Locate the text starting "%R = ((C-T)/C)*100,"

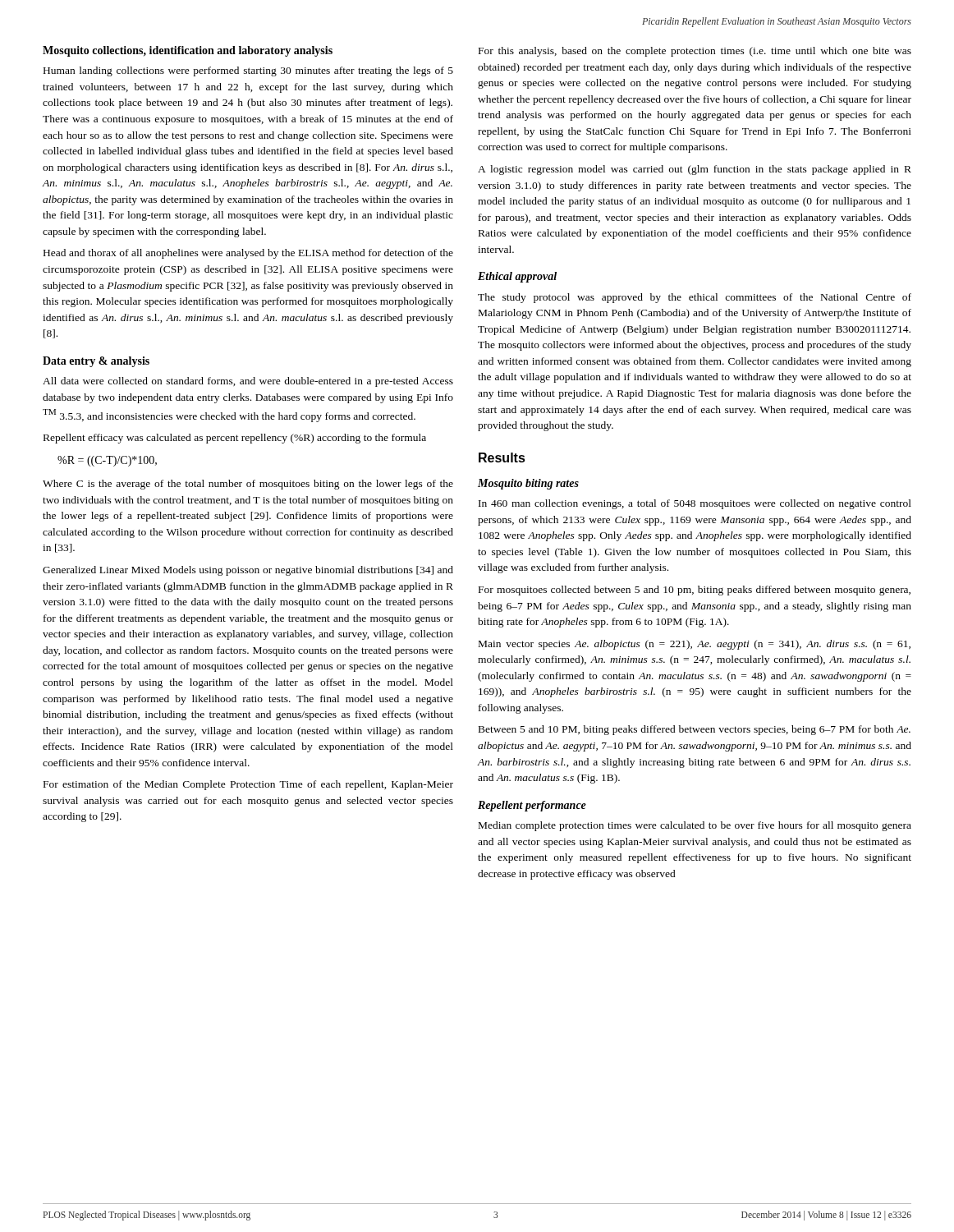pyautogui.click(x=107, y=460)
